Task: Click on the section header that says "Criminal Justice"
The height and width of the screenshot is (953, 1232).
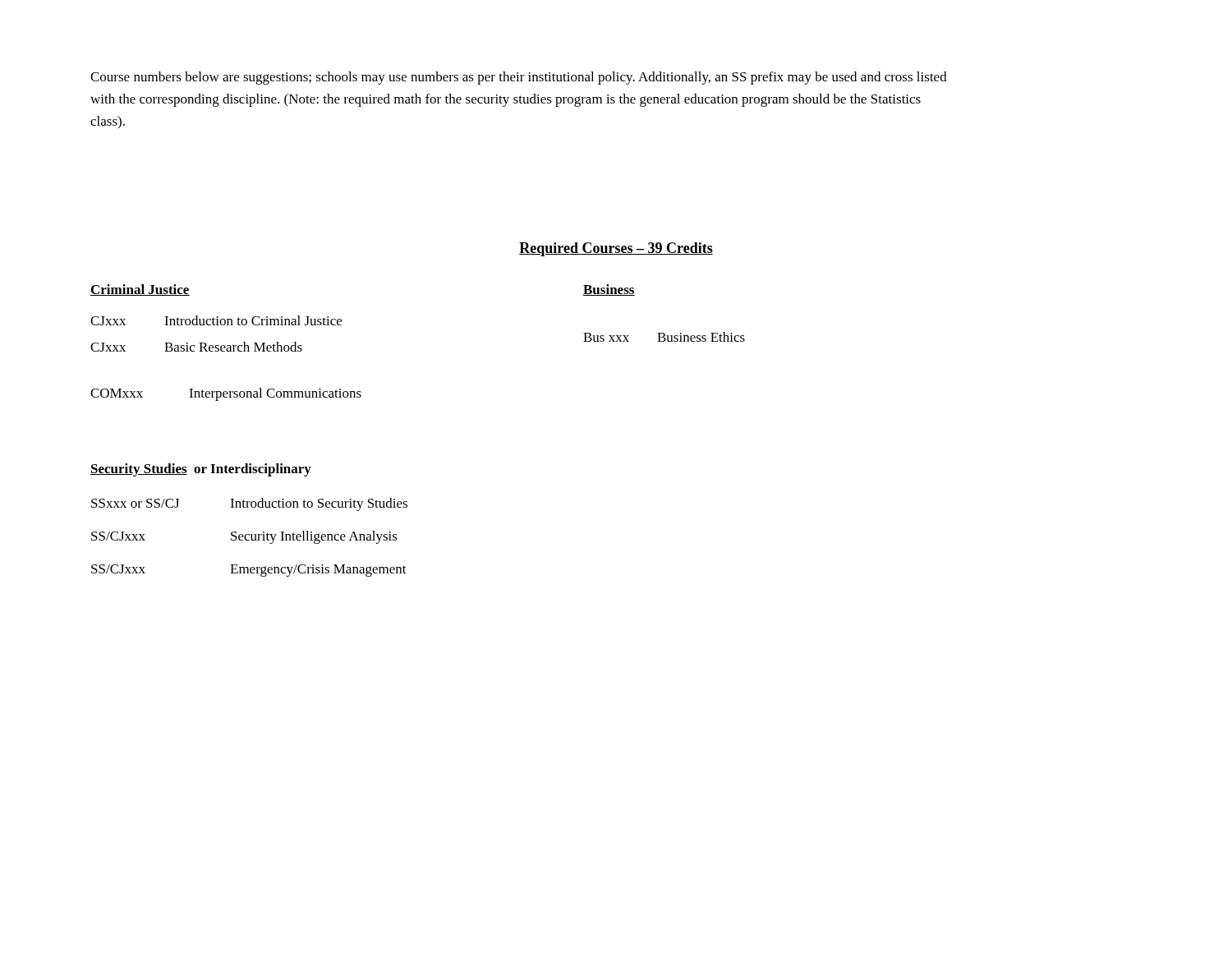Action: pyautogui.click(x=140, y=289)
